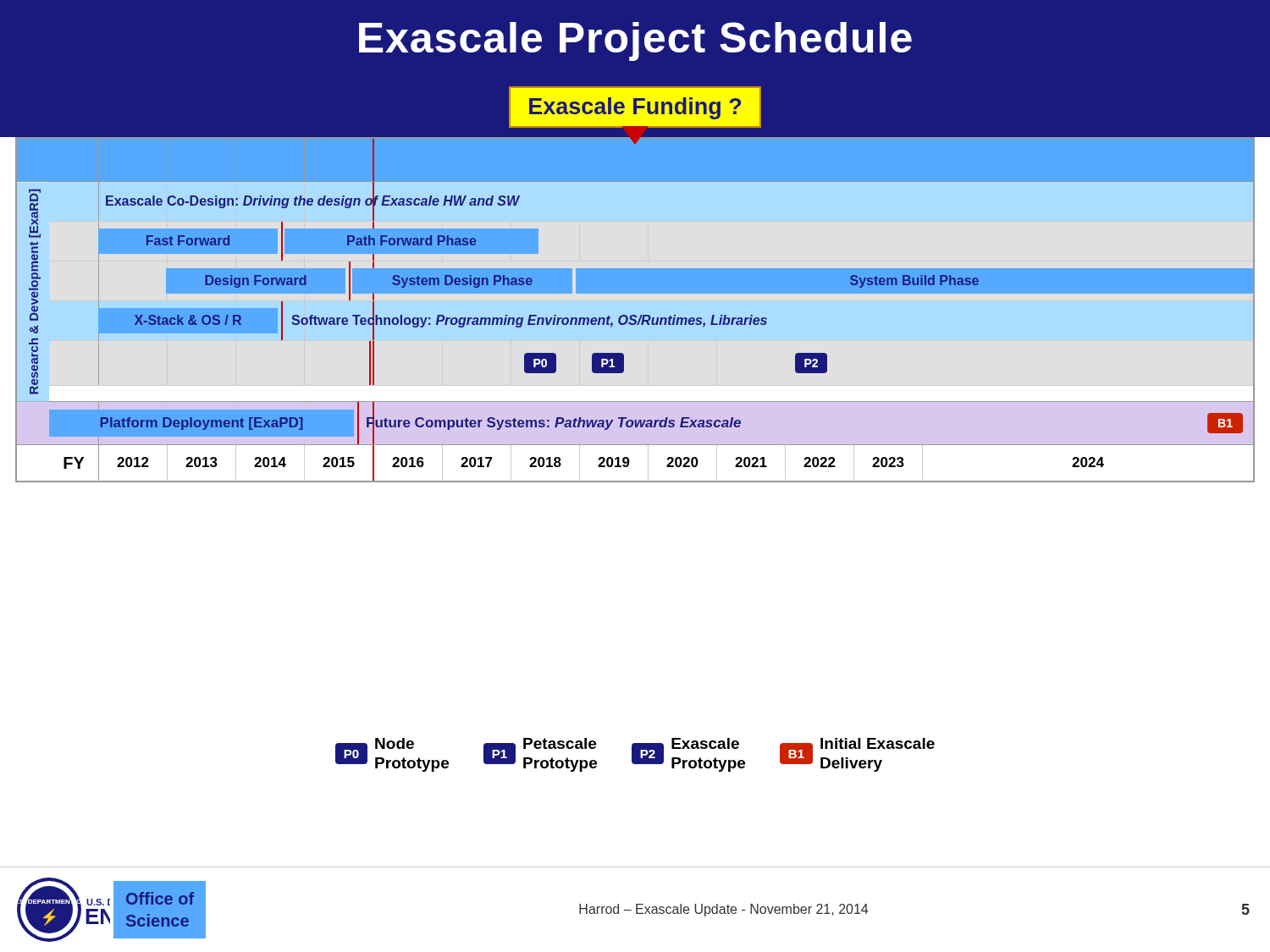Screen dimensions: 952x1270
Task: Locate a section header
Action: (635, 107)
